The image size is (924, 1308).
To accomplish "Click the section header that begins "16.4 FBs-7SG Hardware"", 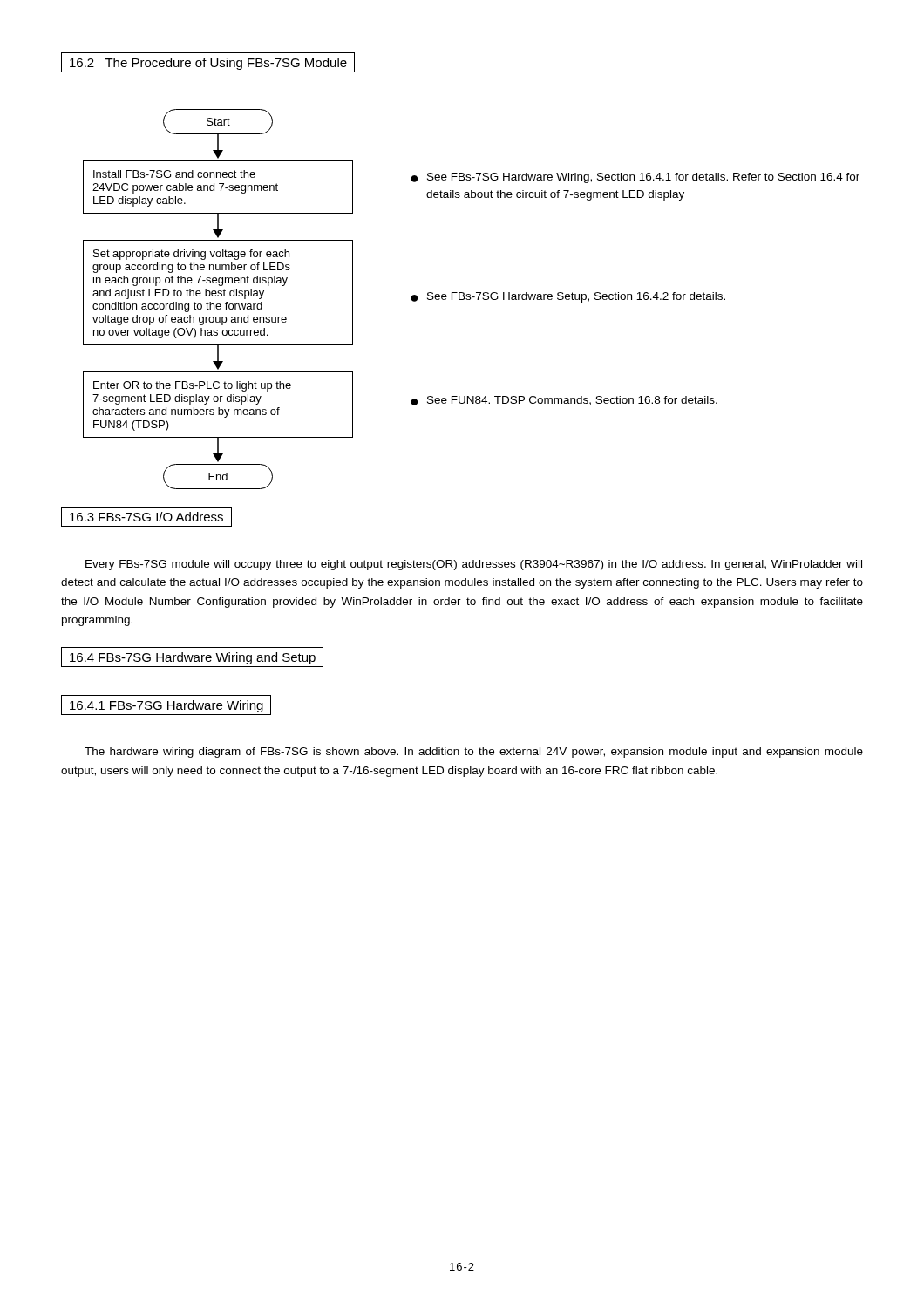I will pos(192,657).
